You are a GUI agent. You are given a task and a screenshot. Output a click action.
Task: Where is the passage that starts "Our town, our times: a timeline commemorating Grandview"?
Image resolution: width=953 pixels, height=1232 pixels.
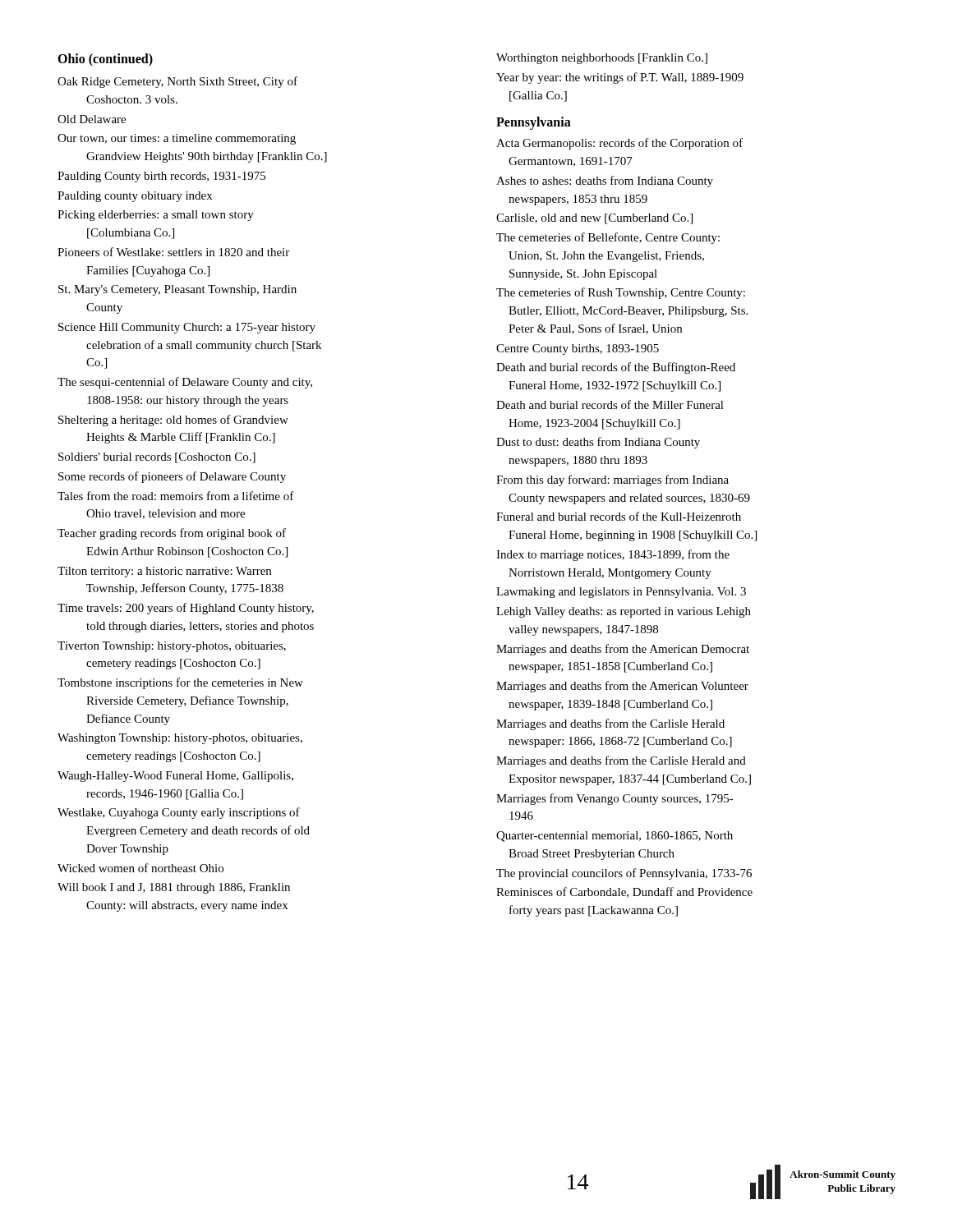[192, 147]
